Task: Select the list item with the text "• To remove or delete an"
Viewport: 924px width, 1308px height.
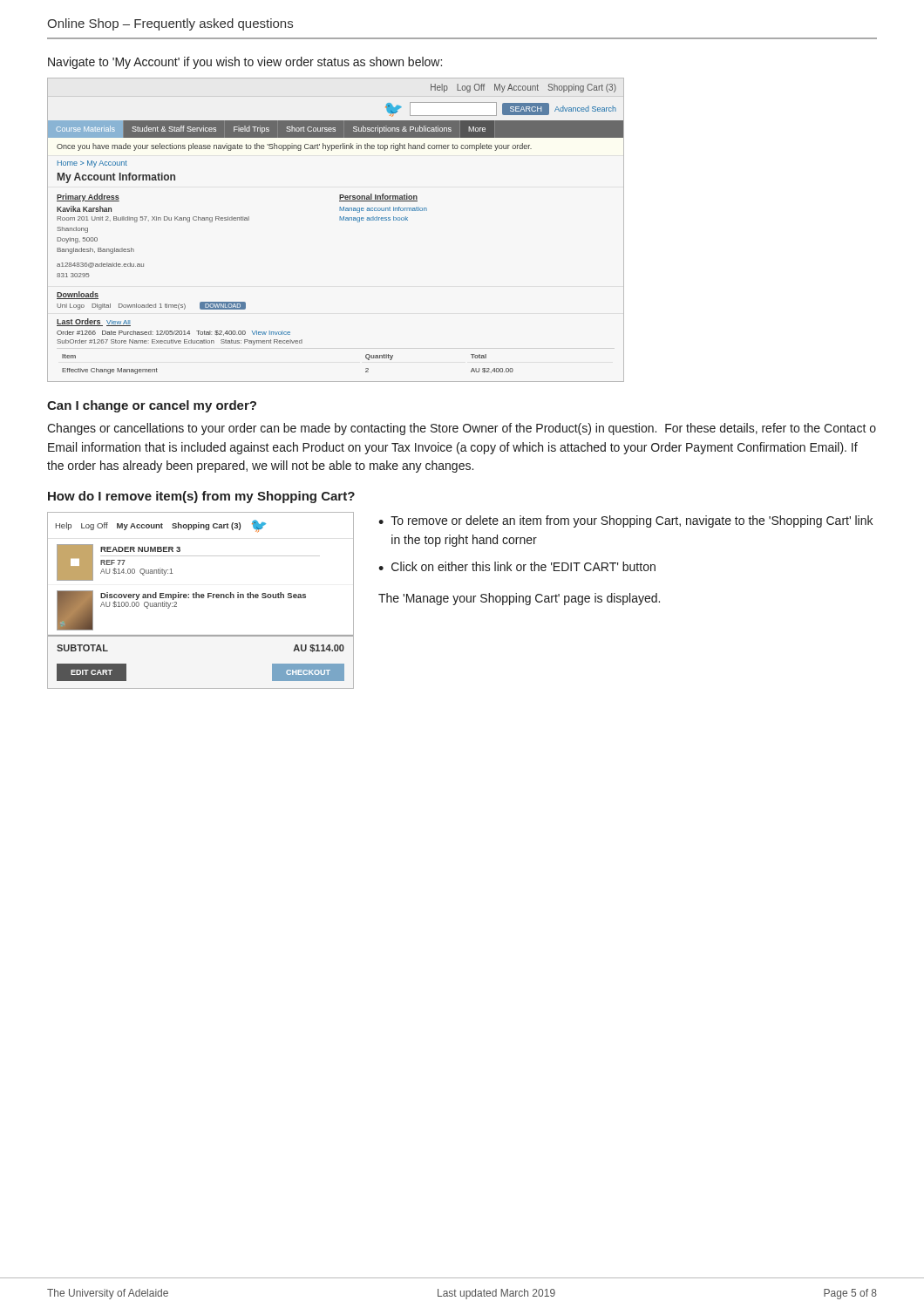Action: pos(628,531)
